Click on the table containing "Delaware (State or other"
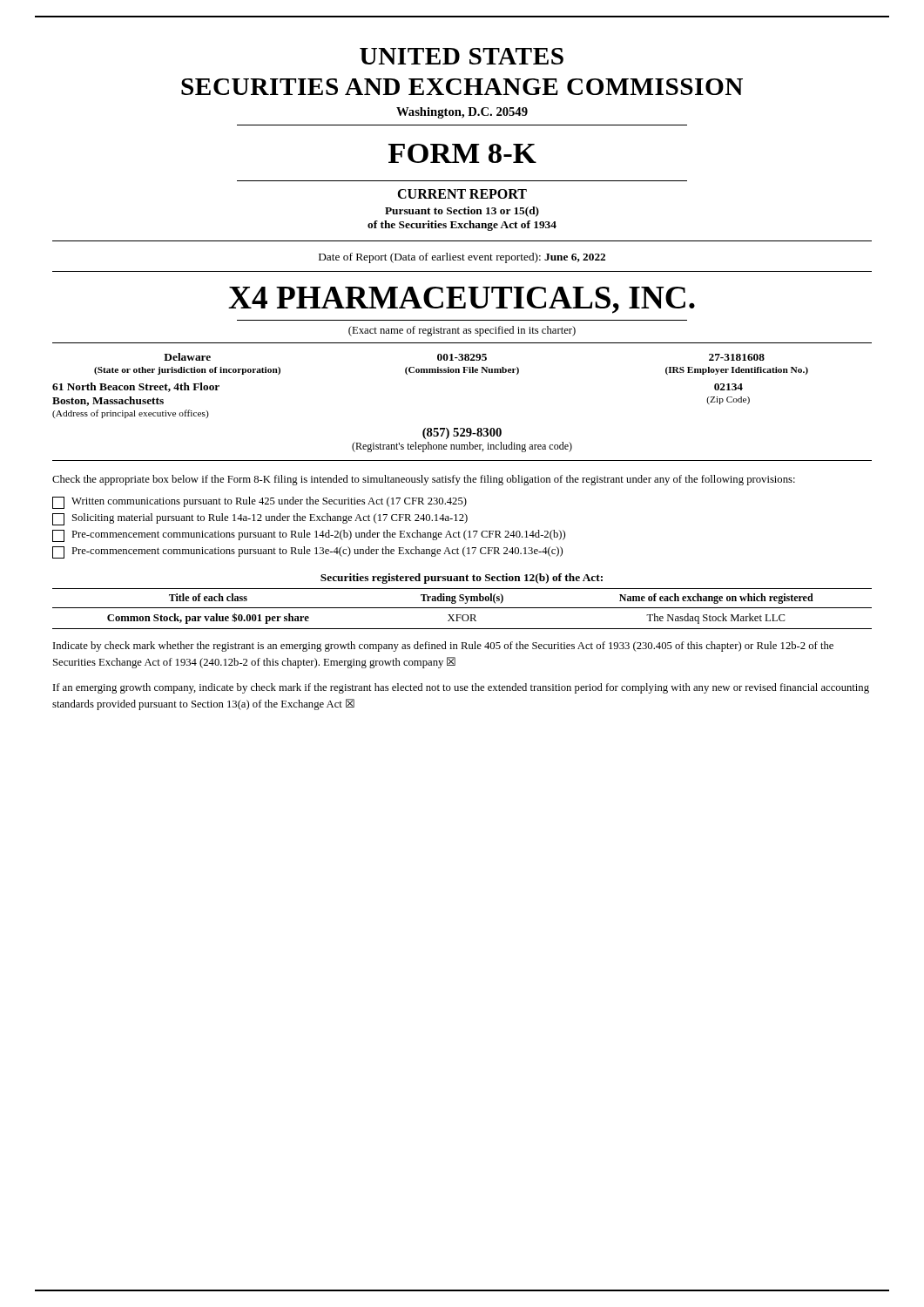Screen dimensions: 1307x924 (x=462, y=362)
